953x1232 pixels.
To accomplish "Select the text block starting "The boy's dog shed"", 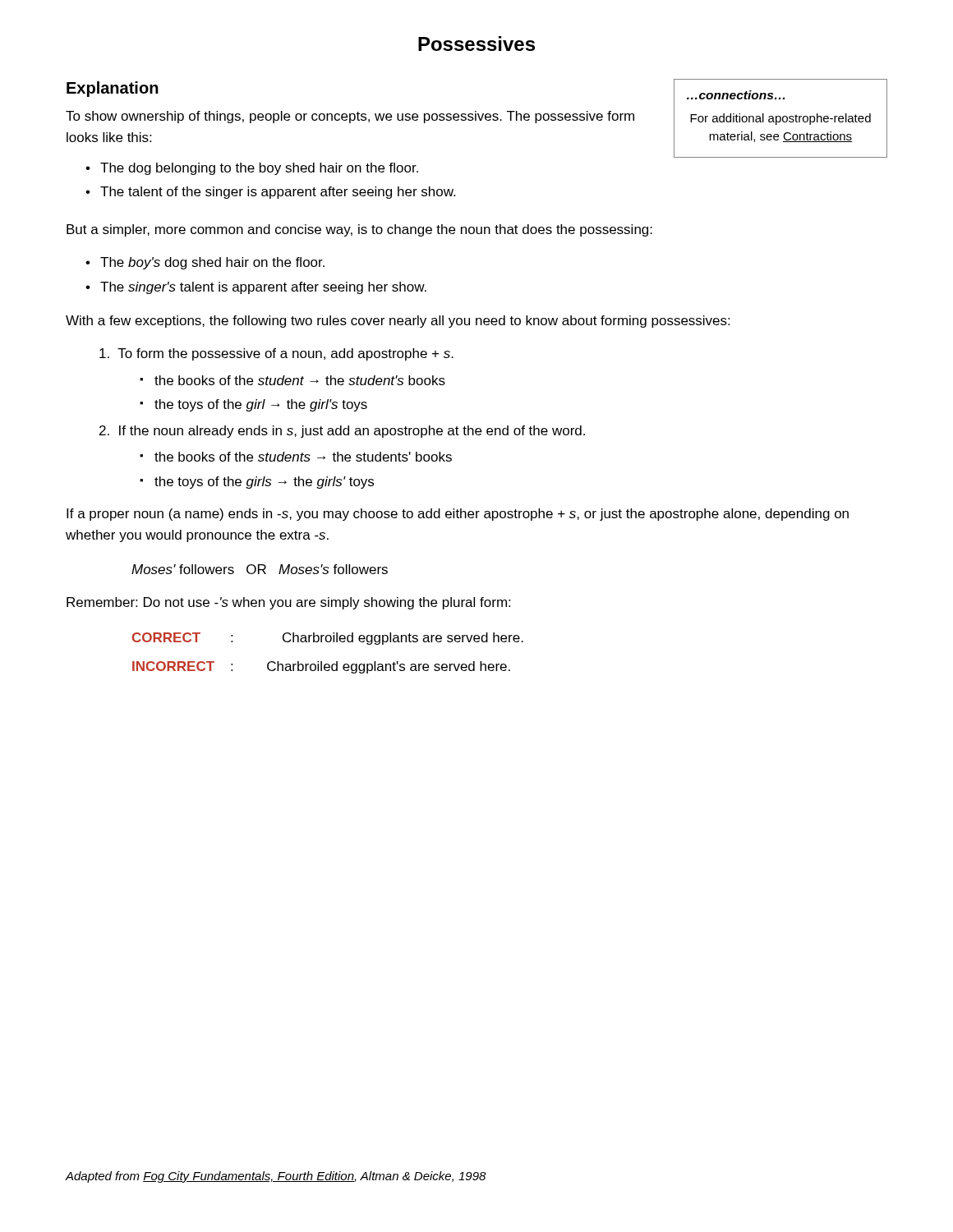I will tap(213, 262).
